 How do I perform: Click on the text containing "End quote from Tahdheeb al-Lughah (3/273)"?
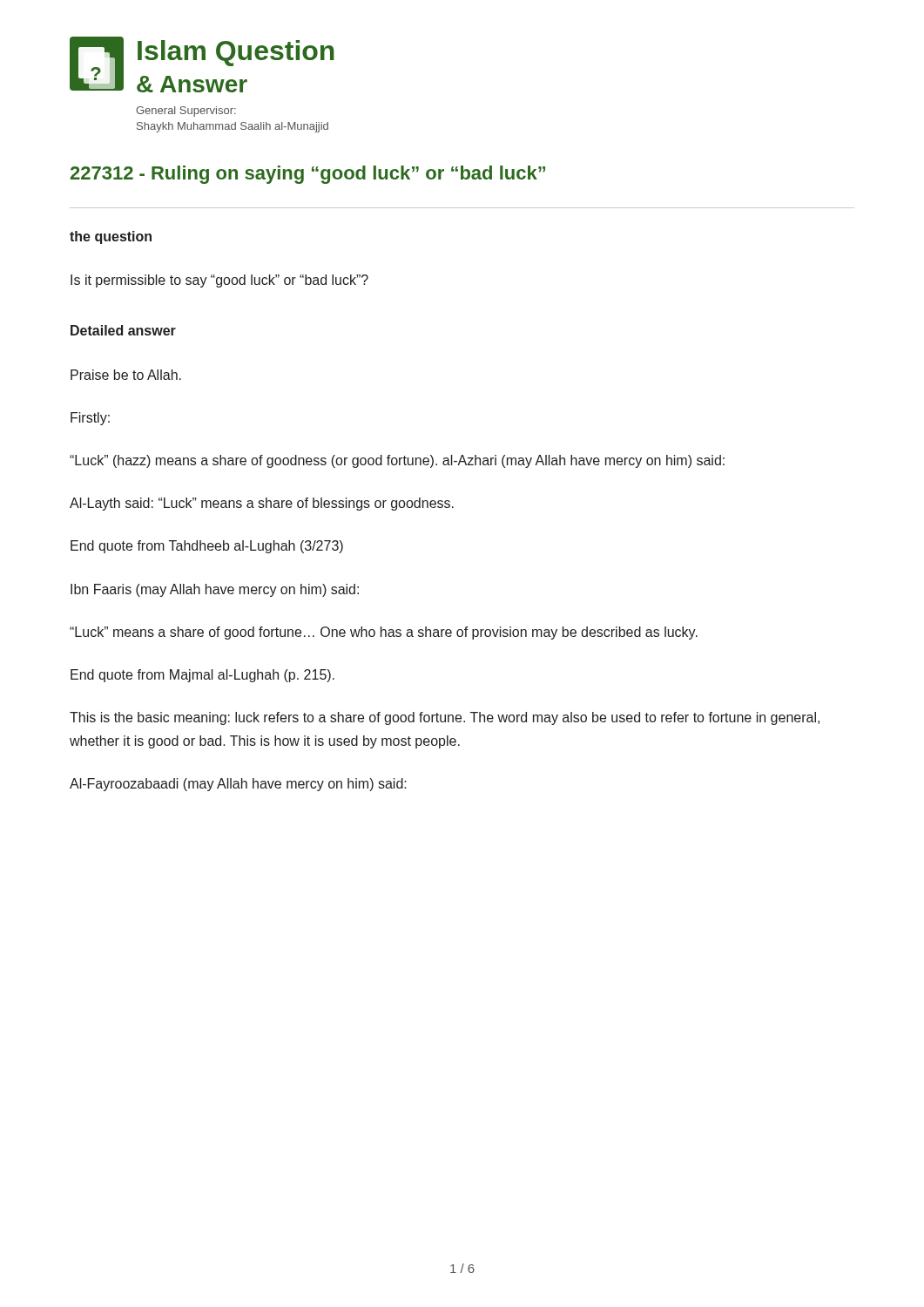(207, 546)
